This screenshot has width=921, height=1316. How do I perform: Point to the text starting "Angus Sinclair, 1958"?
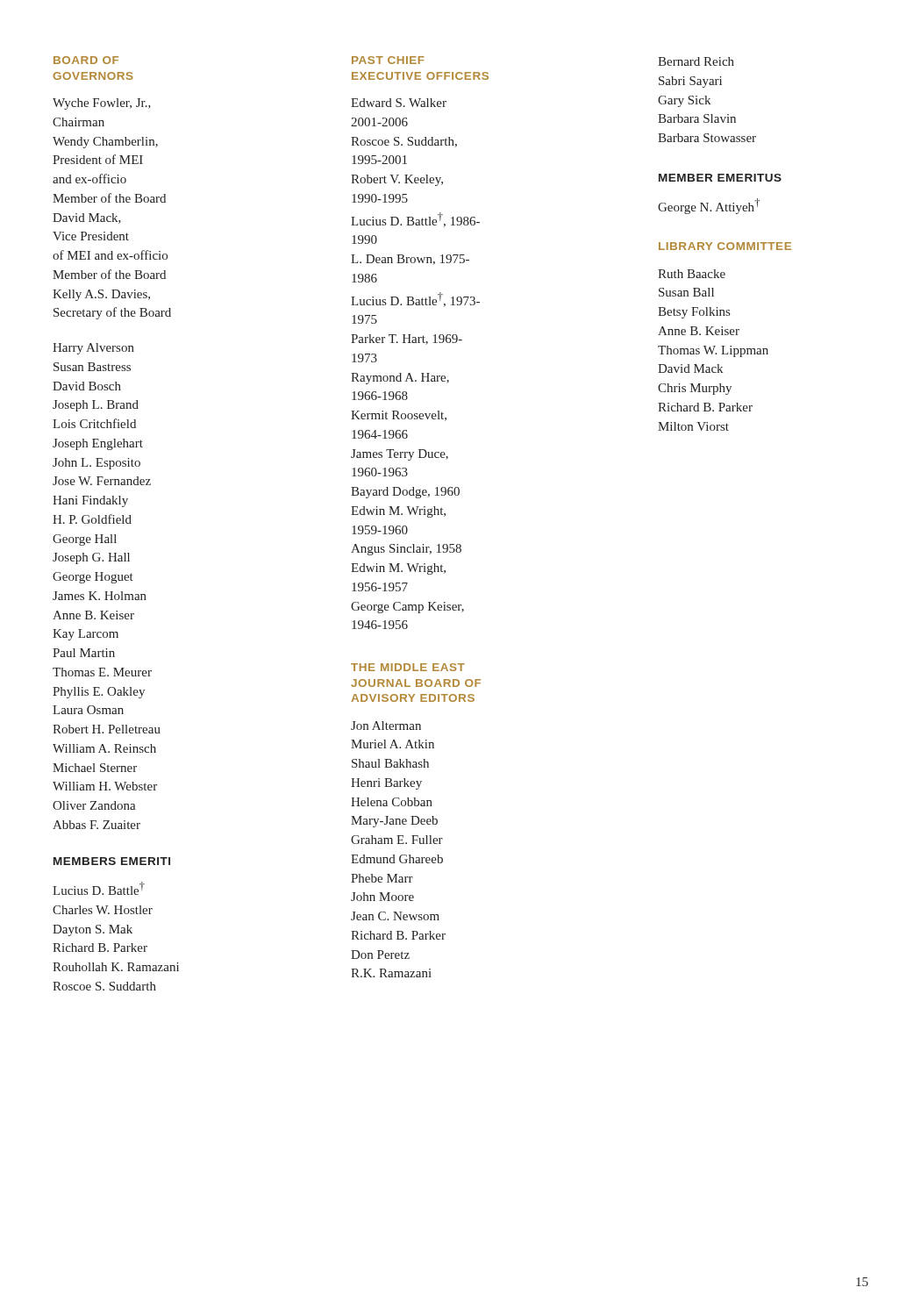[x=406, y=549]
